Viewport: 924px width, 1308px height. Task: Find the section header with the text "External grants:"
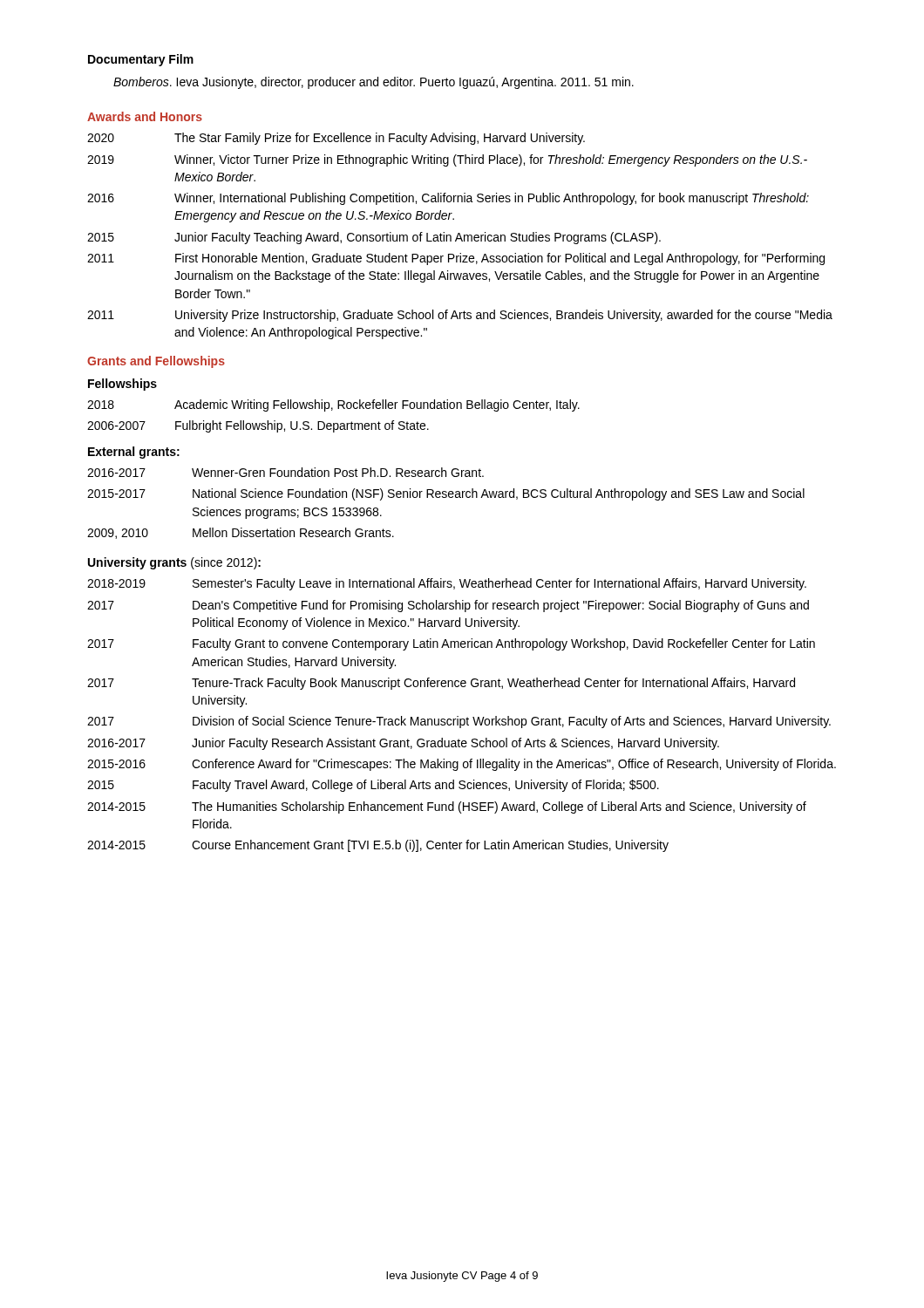coord(134,452)
